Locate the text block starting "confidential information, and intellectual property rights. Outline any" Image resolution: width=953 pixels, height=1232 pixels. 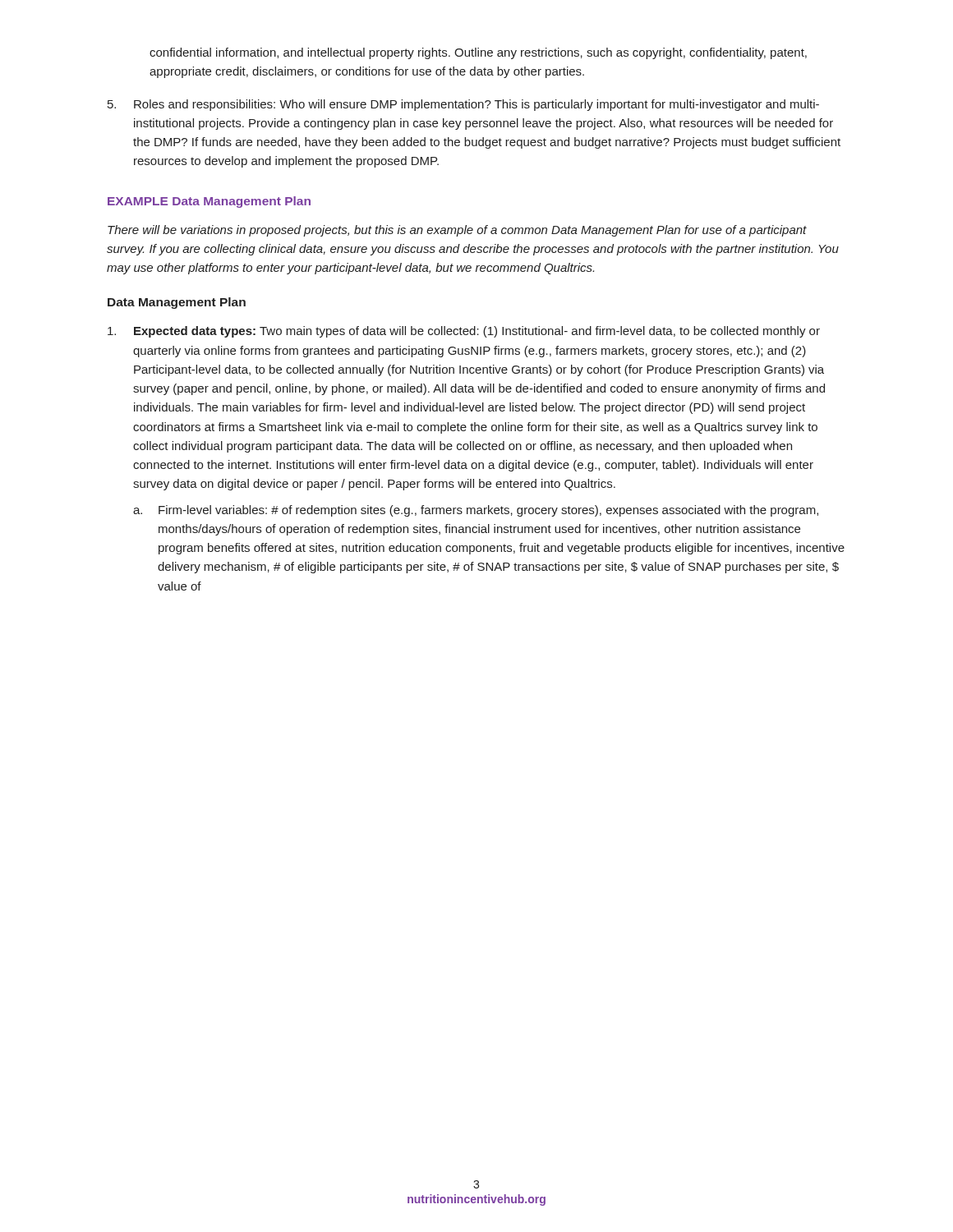(479, 62)
